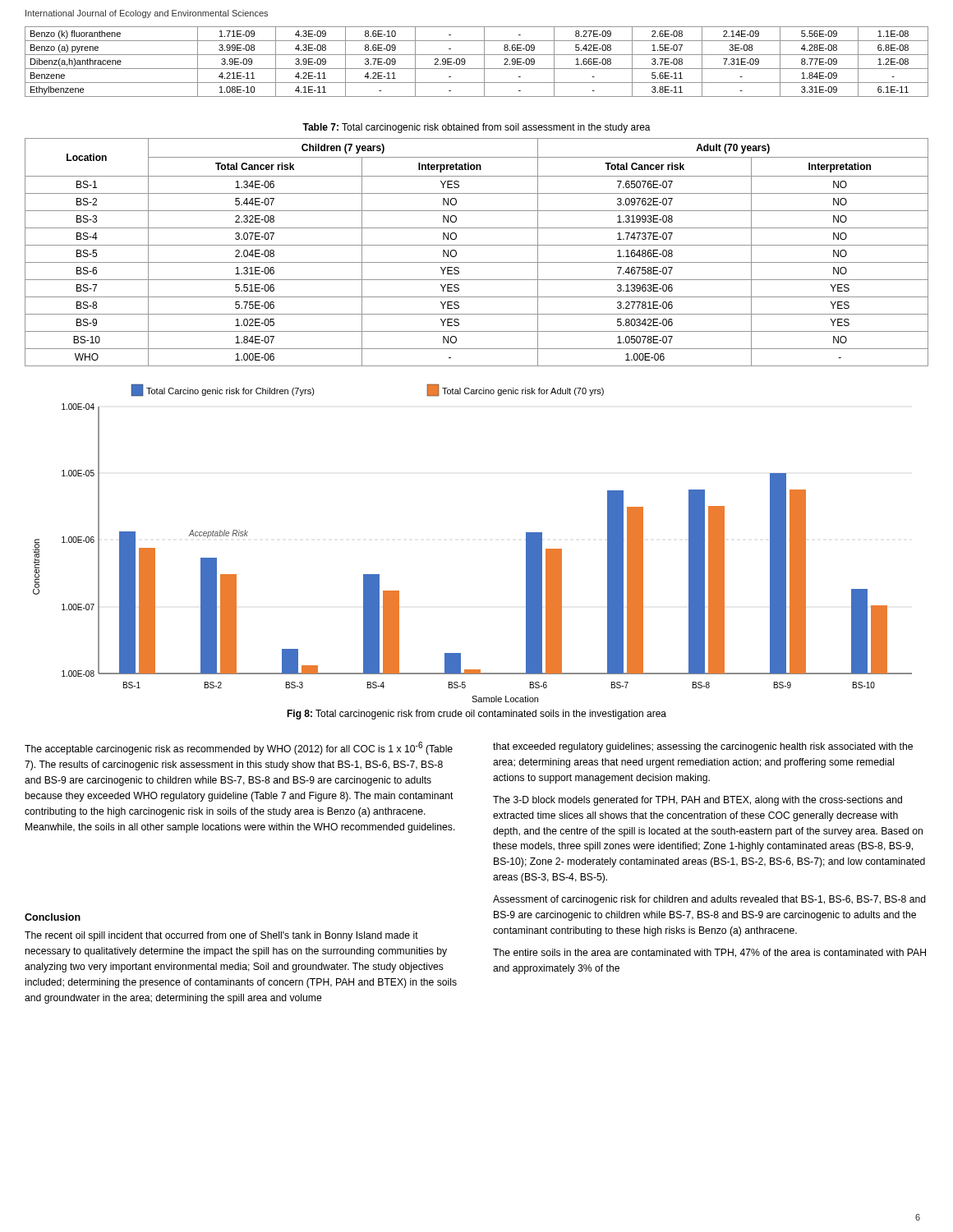Point to the block beginning "The recent oil spill incident that occurred"

(x=242, y=967)
